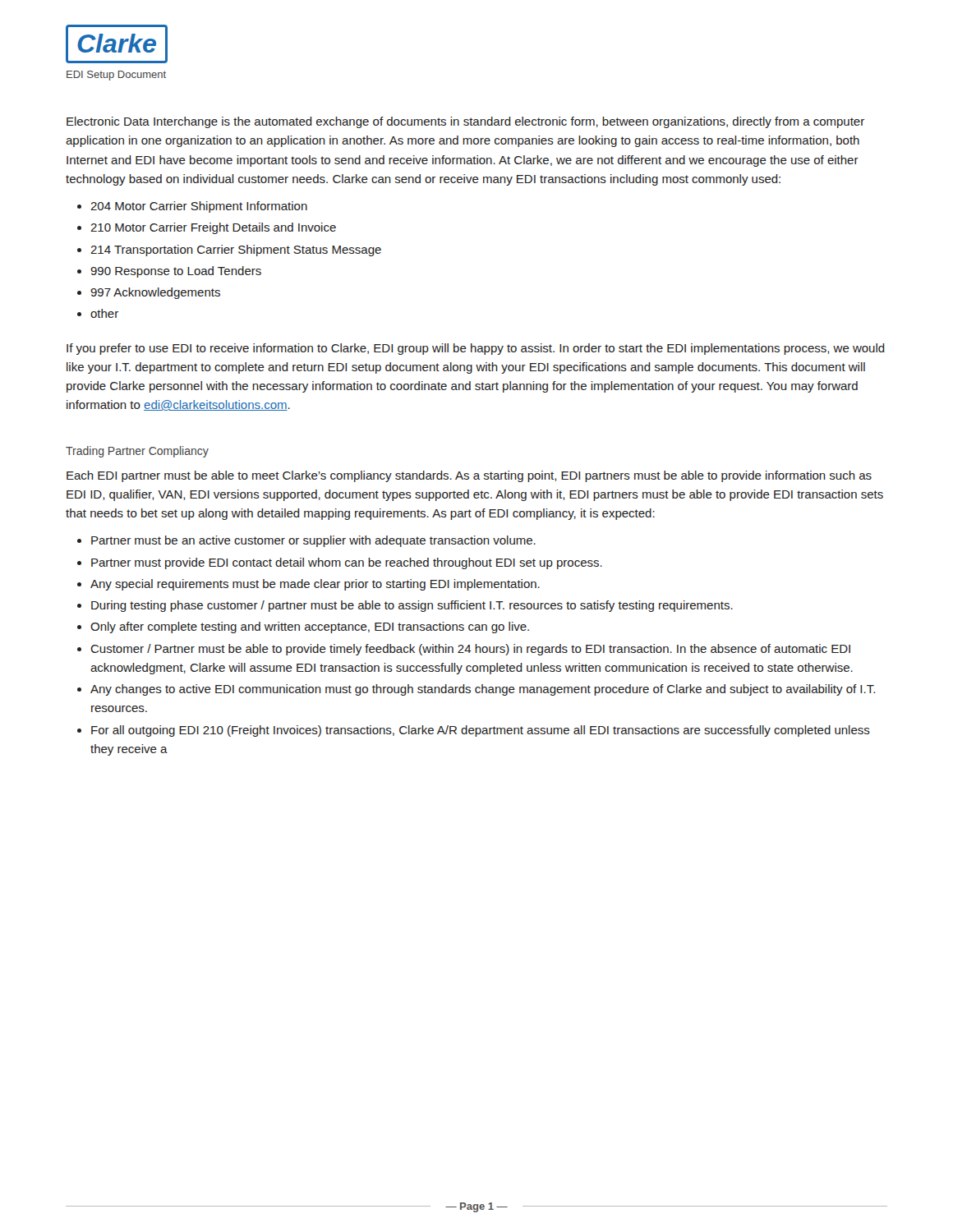Select a logo

click(476, 44)
